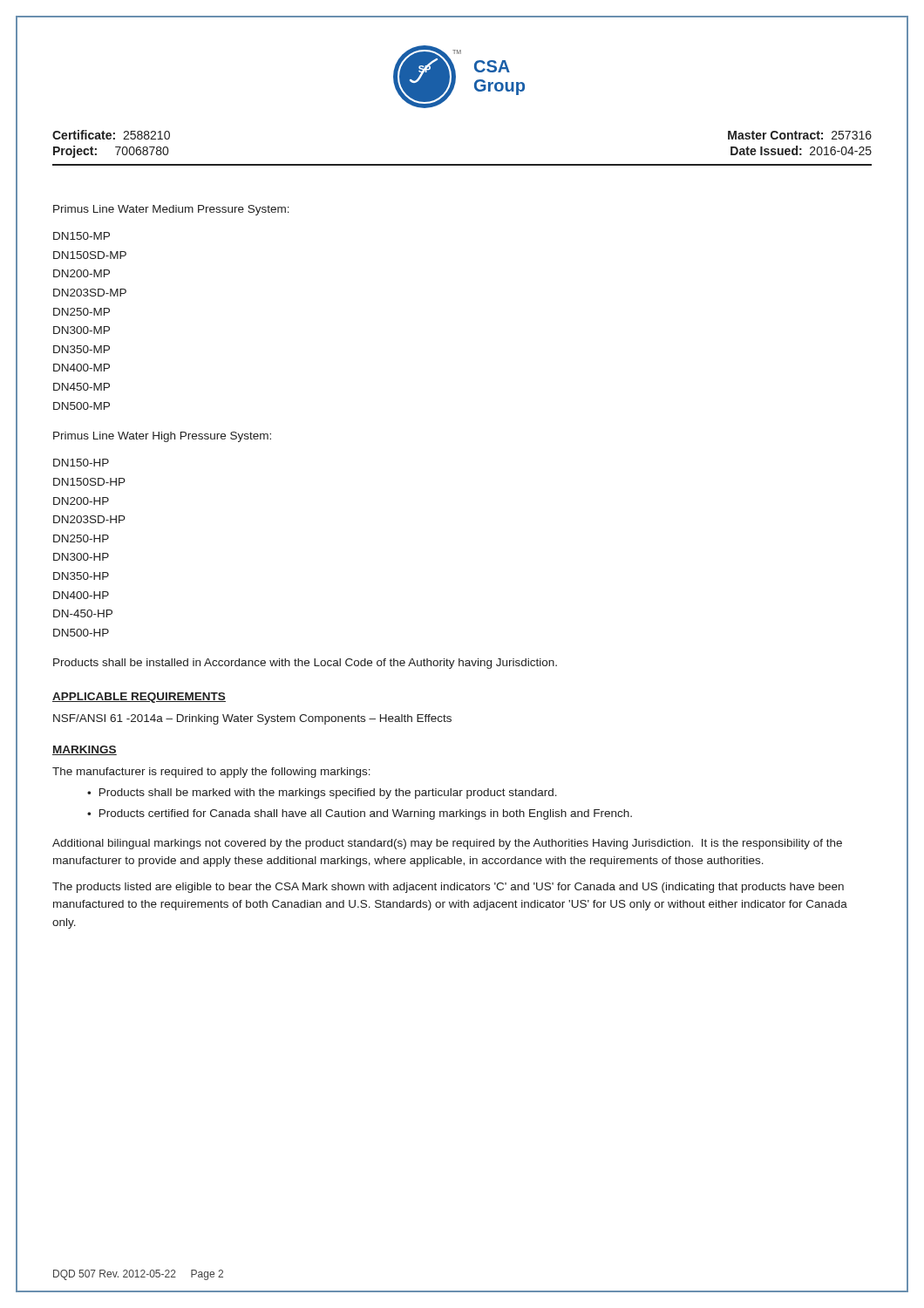Find the text block containing "The products listed are eligible"
This screenshot has height=1308, width=924.
pos(450,904)
